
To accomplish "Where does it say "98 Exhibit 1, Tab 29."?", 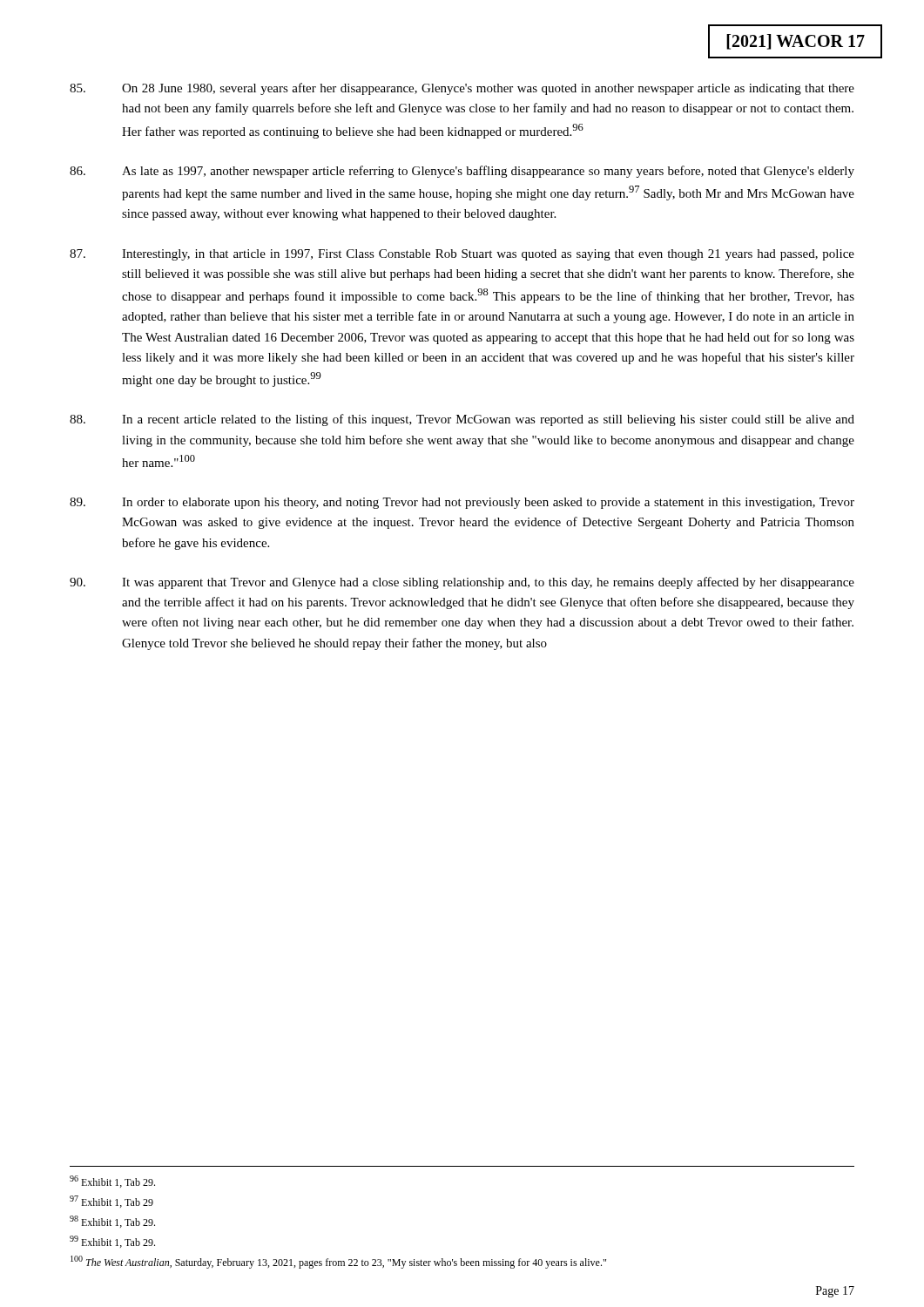I will (x=113, y=1221).
